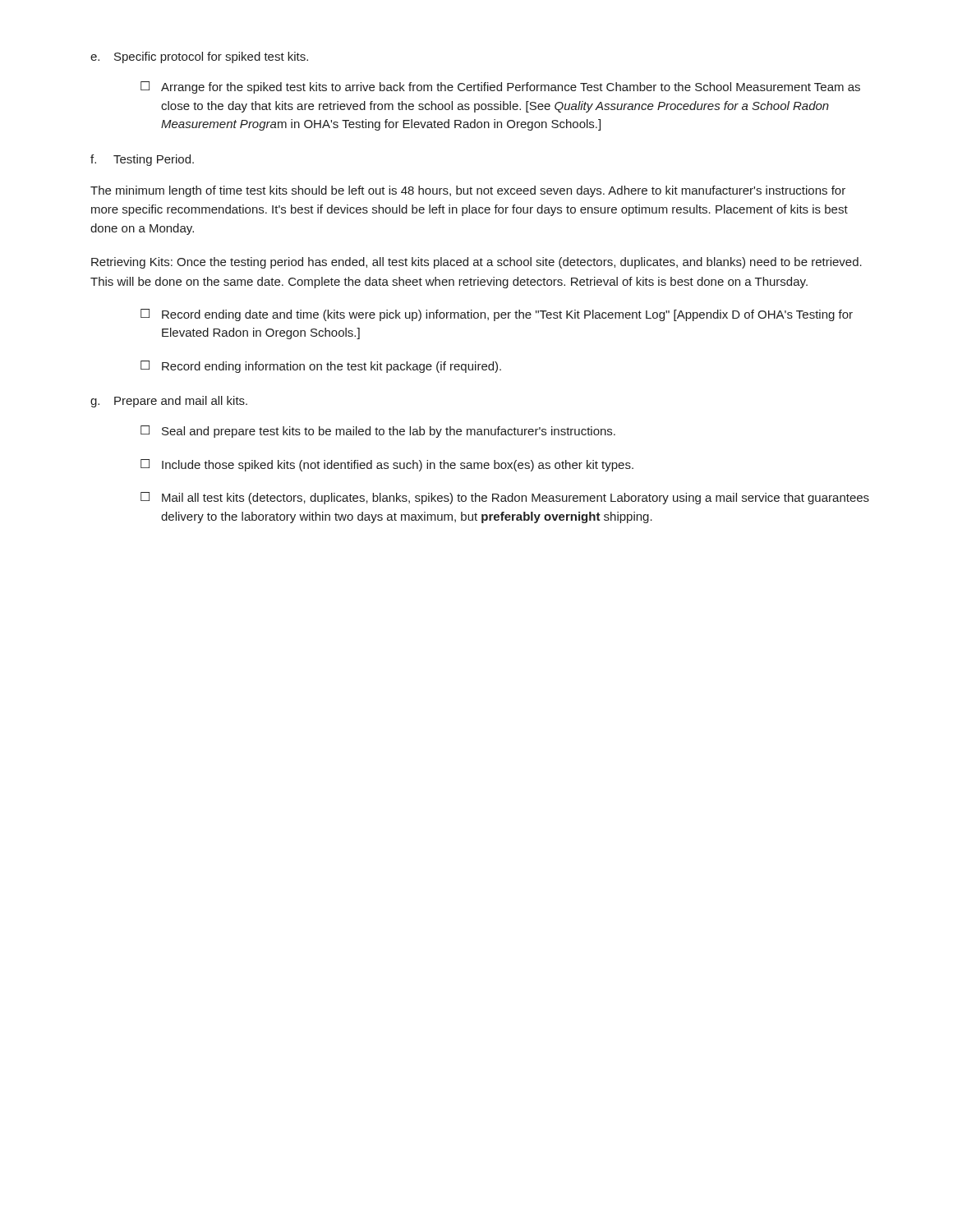This screenshot has width=953, height=1232.
Task: Point to the block beginning "☐ Seal and prepare test"
Action: [x=505, y=432]
